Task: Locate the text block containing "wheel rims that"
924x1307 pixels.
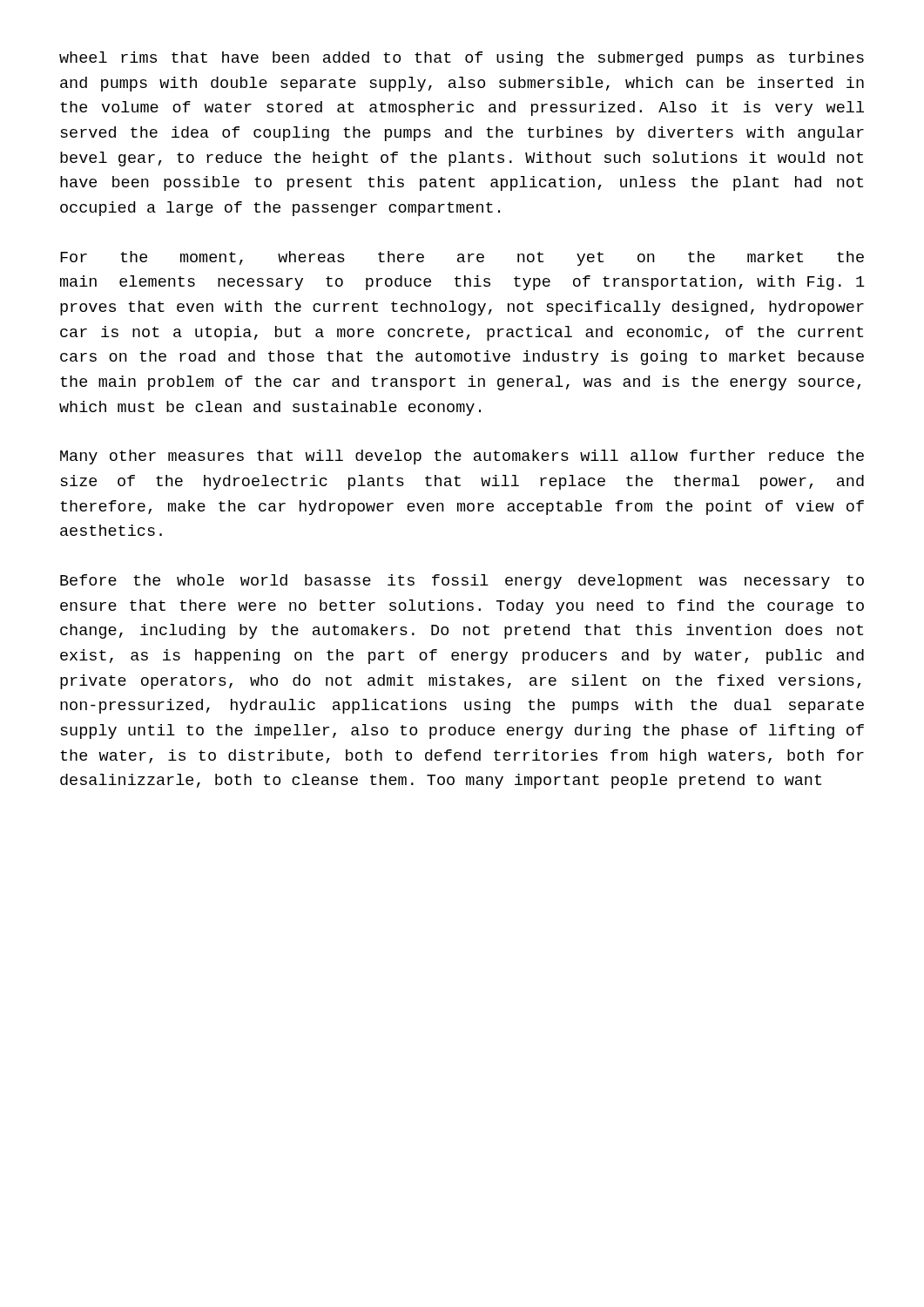Action: pos(462,134)
